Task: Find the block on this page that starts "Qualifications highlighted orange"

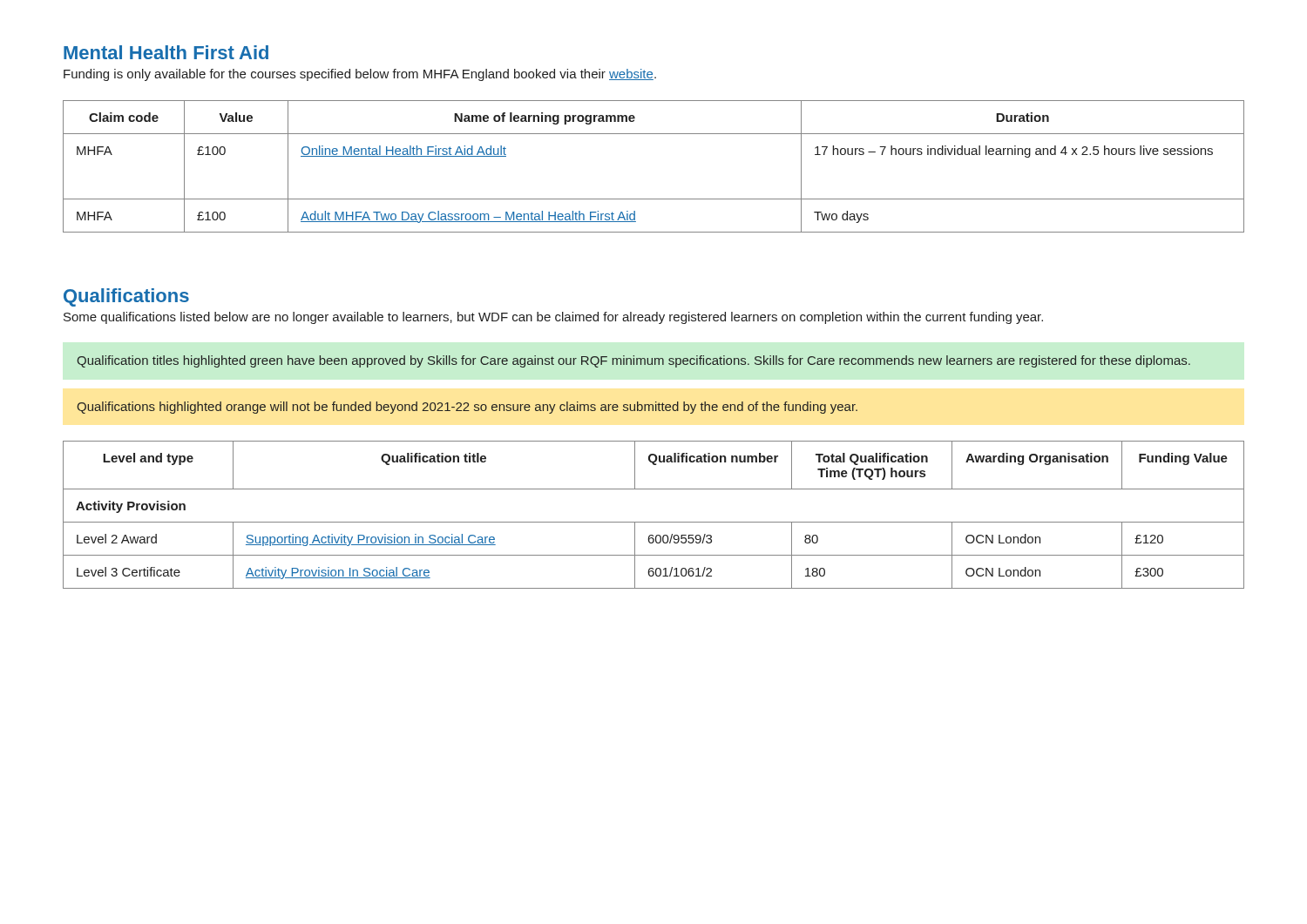Action: [468, 406]
